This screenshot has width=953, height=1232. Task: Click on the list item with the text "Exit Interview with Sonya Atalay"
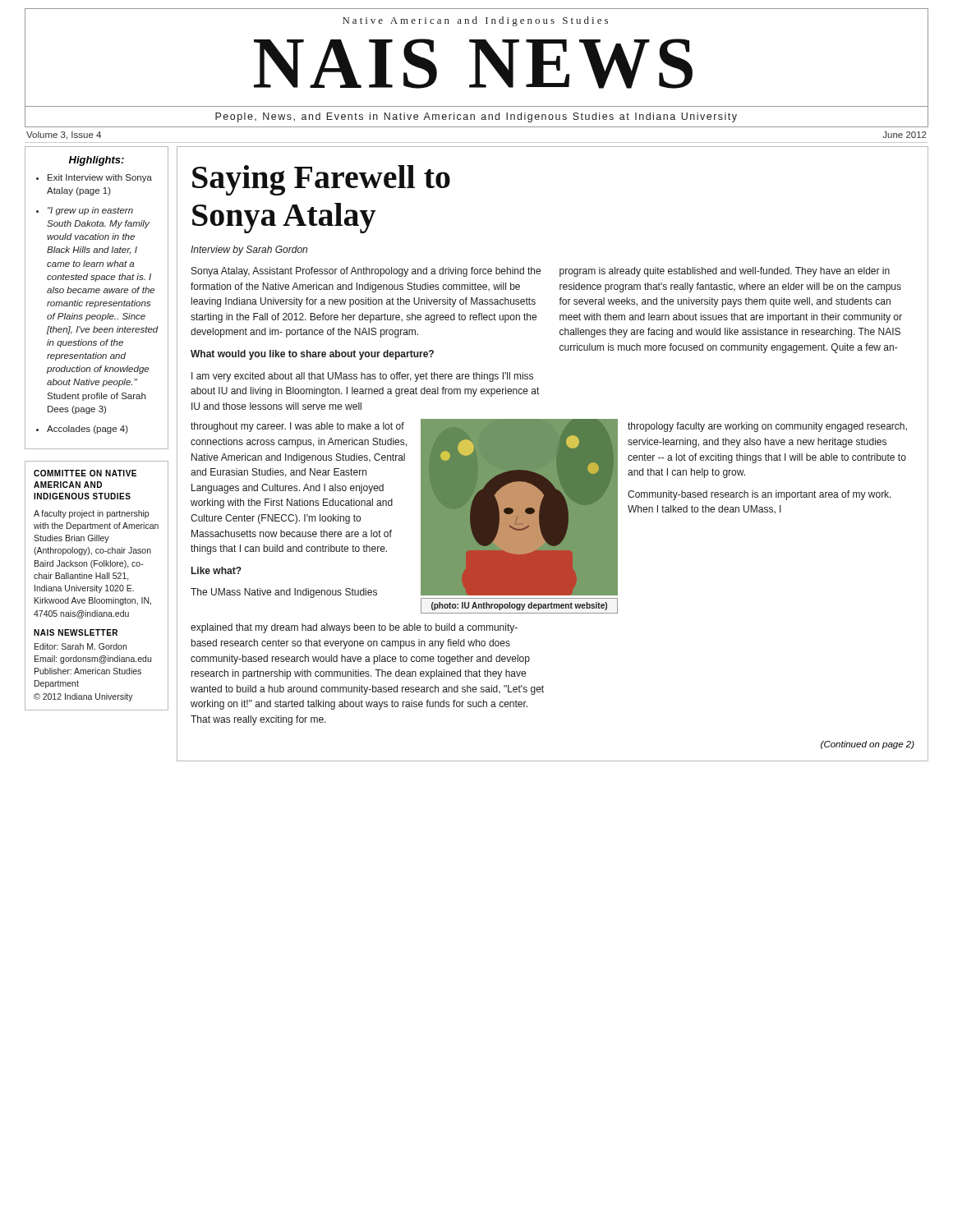tap(99, 184)
